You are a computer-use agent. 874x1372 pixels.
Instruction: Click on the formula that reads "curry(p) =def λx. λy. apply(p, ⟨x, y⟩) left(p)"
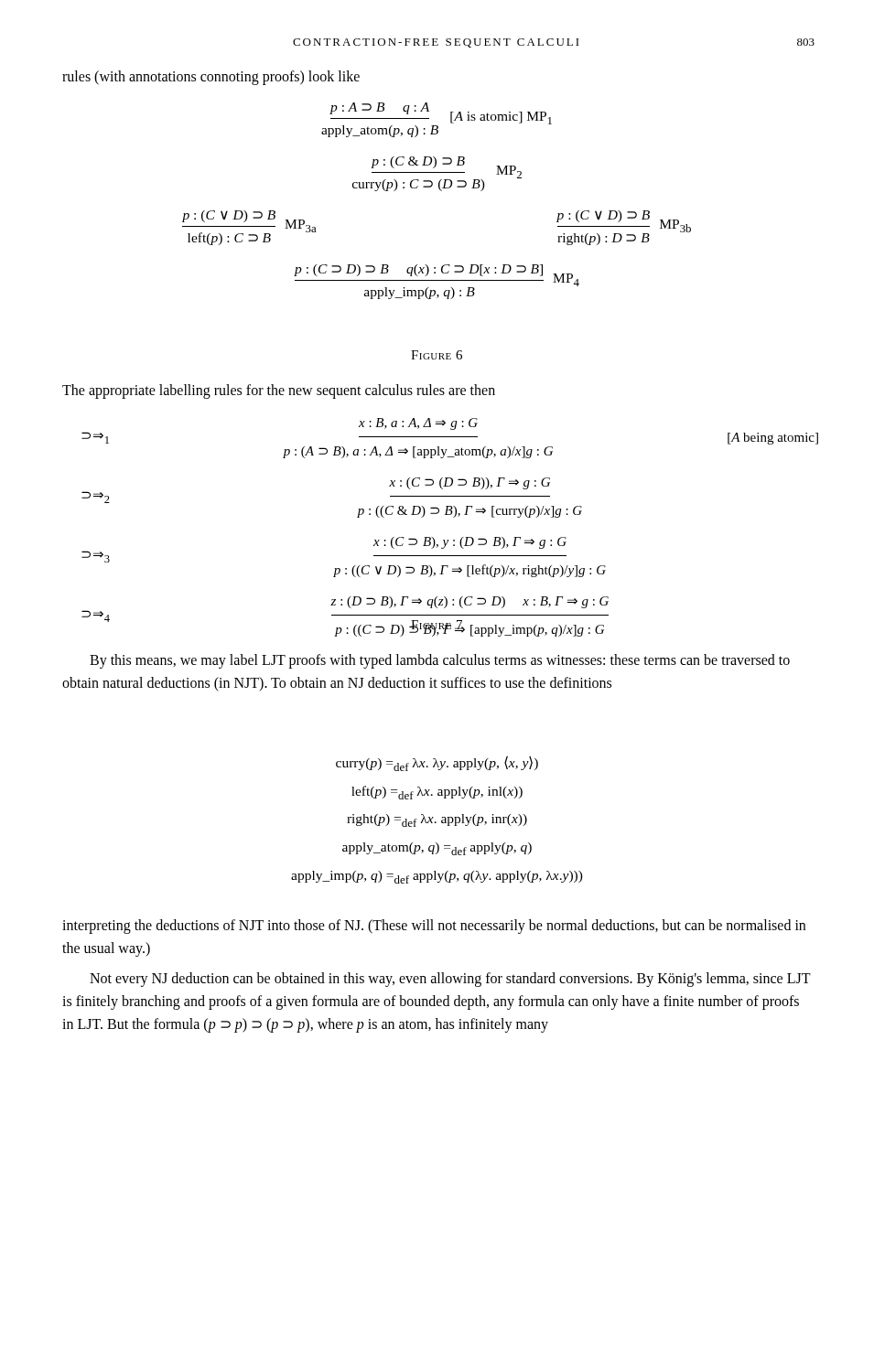point(437,820)
